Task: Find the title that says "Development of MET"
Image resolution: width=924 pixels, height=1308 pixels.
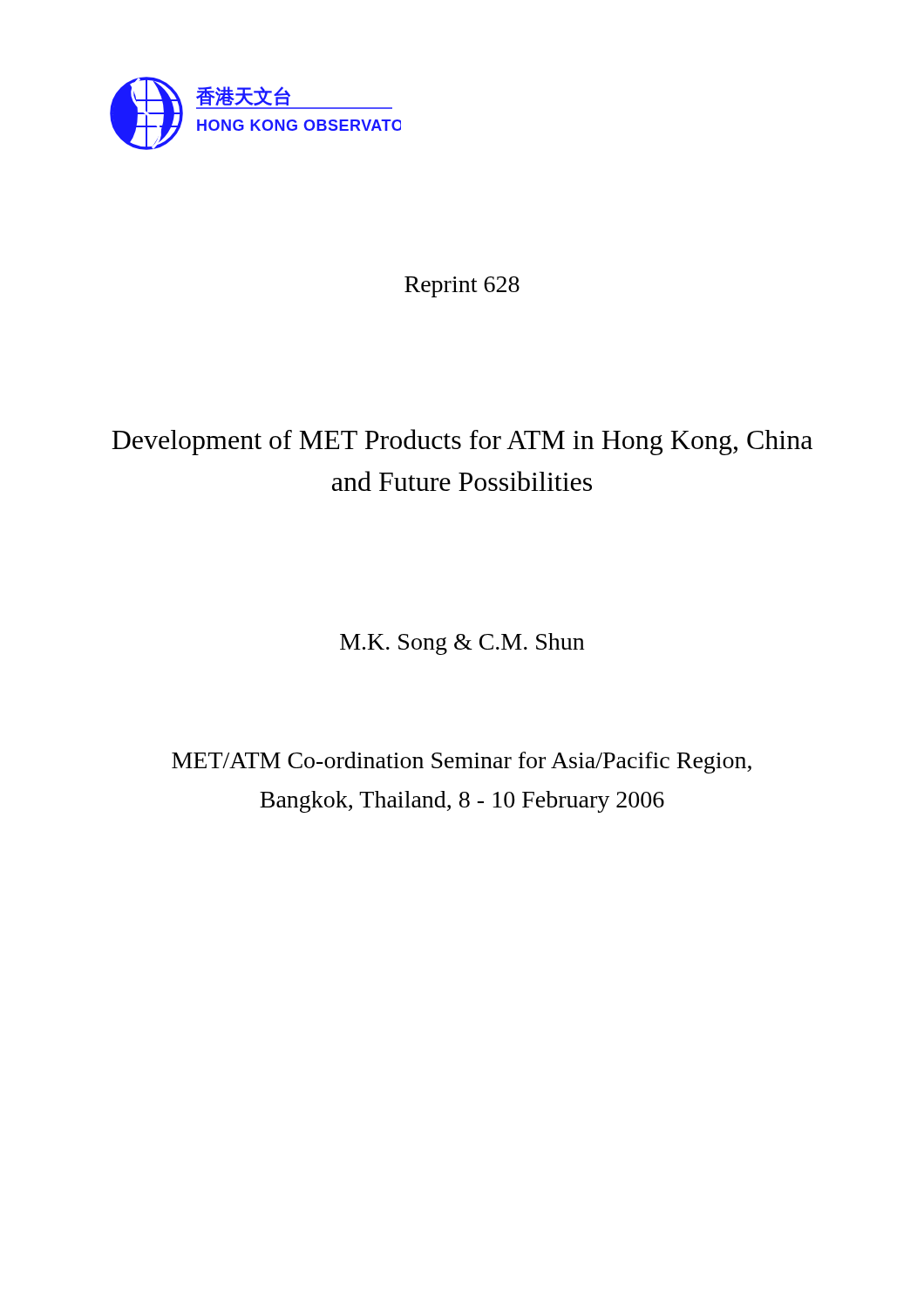Action: coord(462,460)
